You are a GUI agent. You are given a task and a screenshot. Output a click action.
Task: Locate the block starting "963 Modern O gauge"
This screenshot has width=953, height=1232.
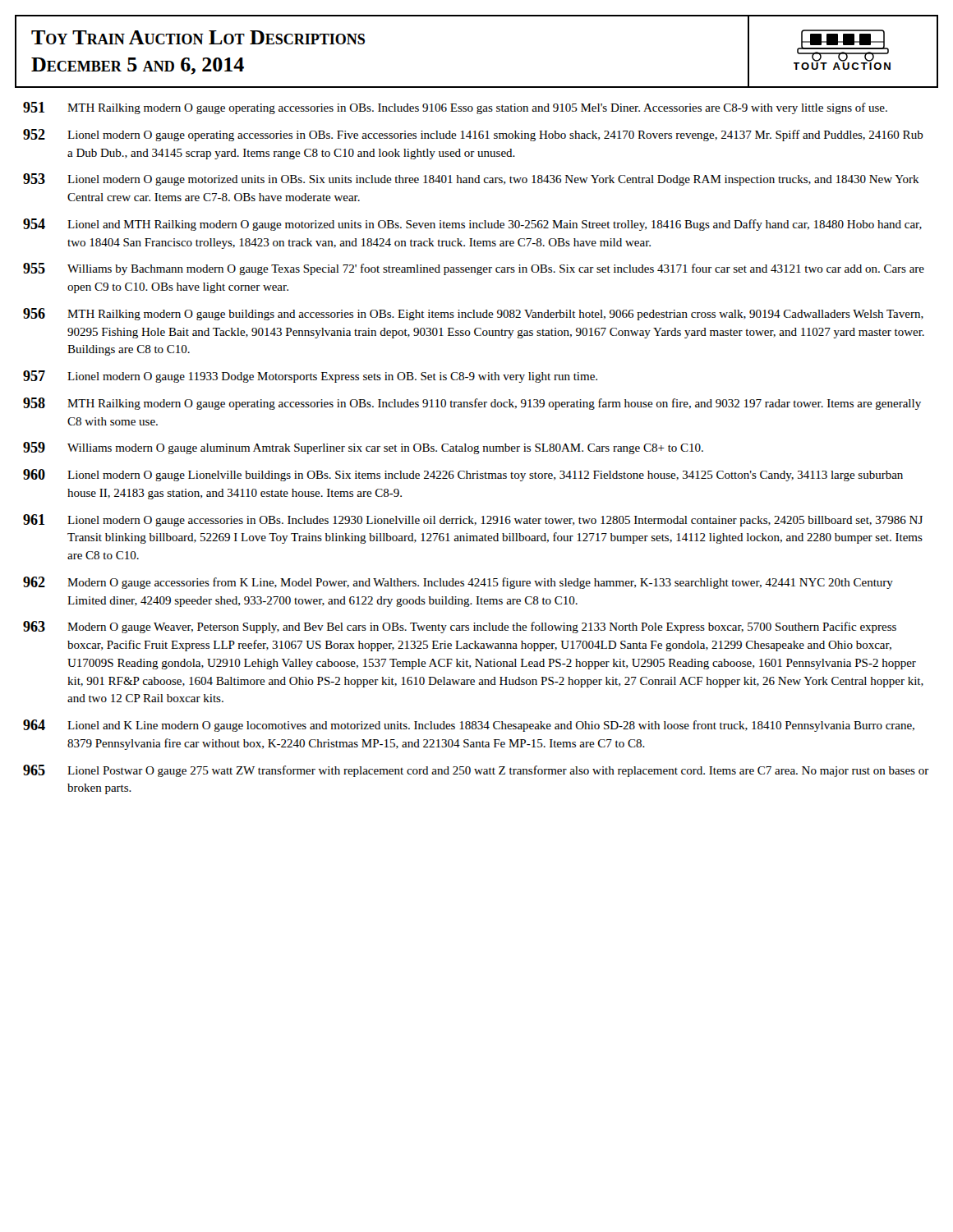[476, 663]
